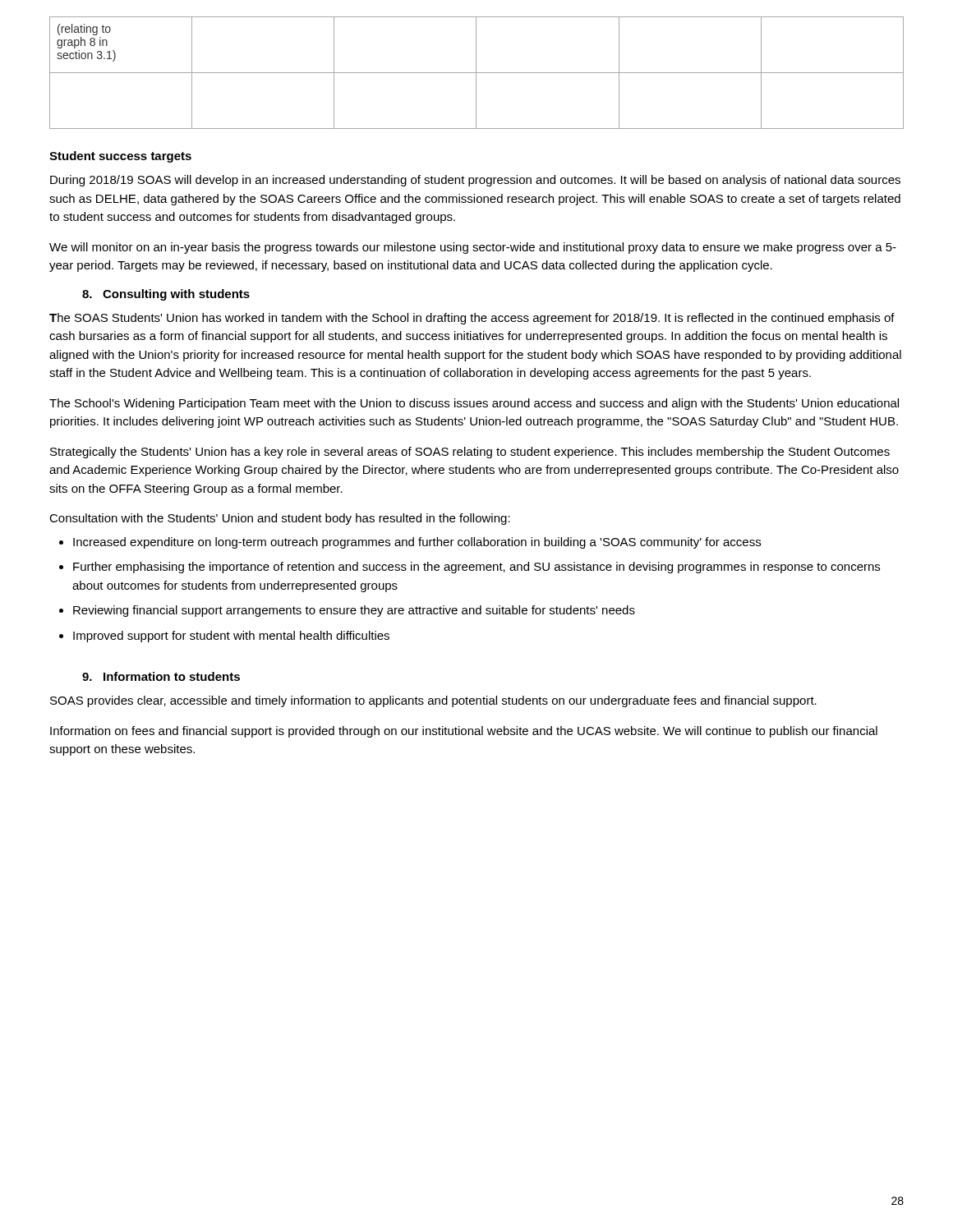
Task: Where is the passage that starts "Increased expenditure on"?
Action: tap(417, 541)
